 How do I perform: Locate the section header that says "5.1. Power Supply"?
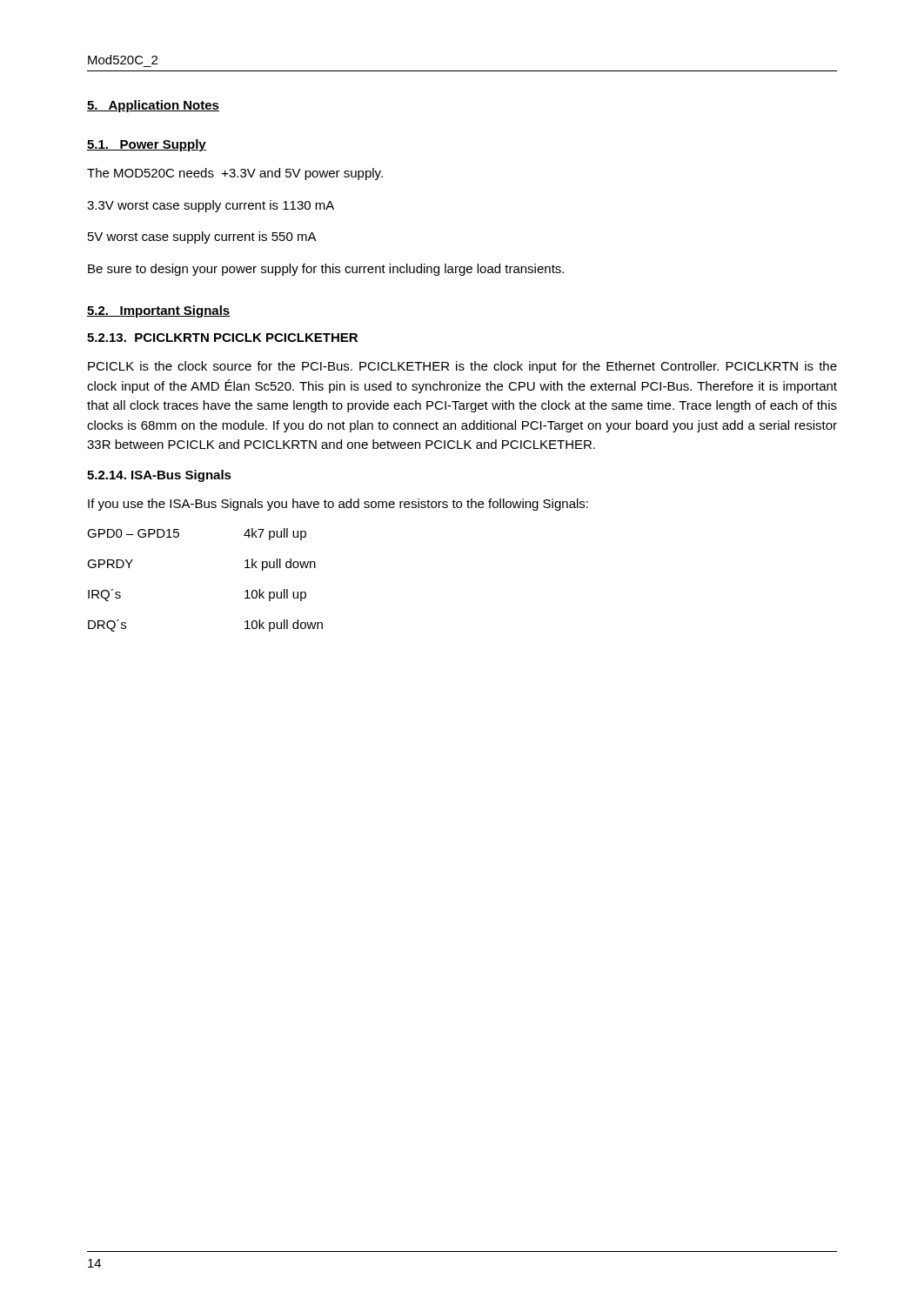(x=147, y=144)
